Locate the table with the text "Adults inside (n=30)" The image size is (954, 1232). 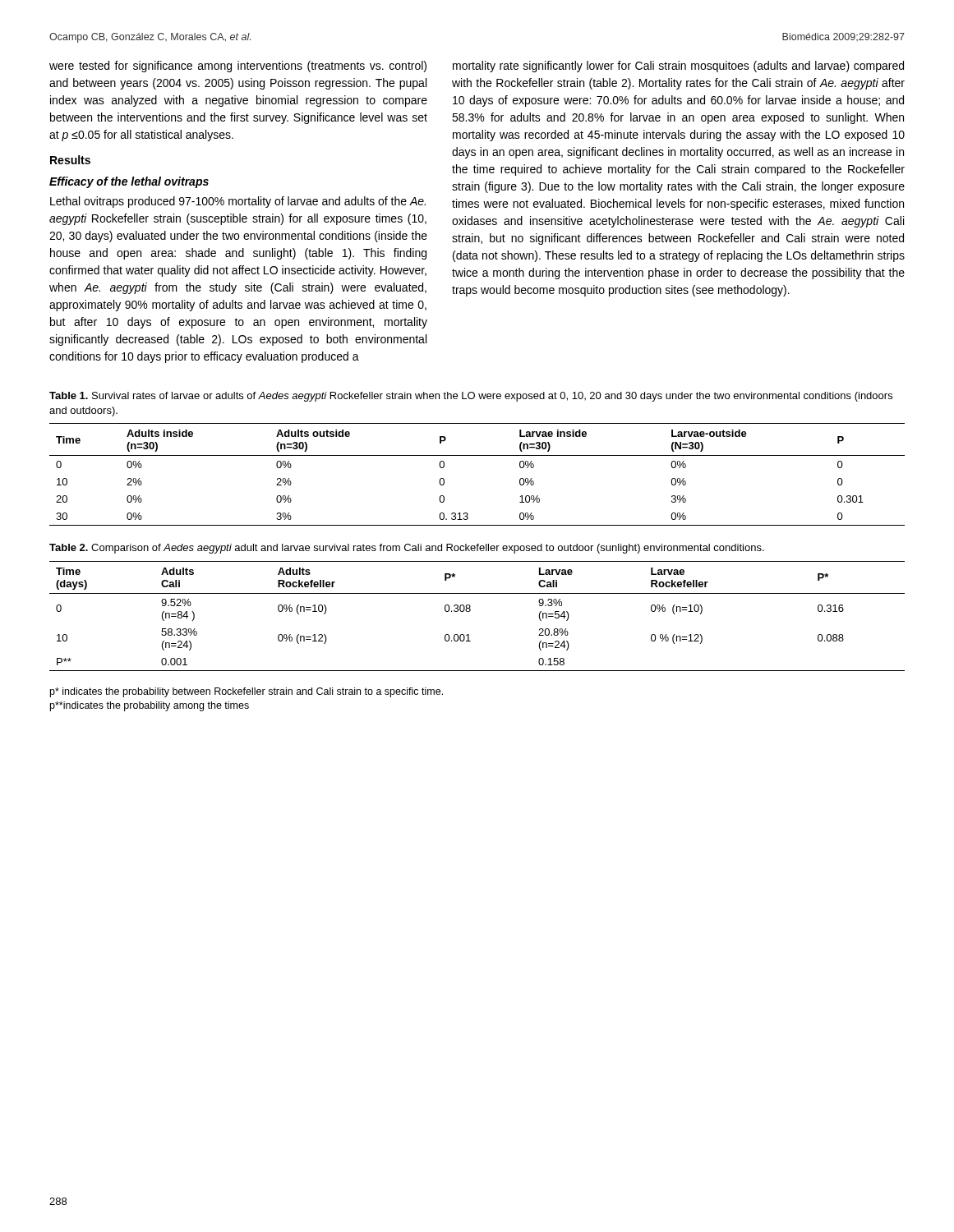point(477,475)
